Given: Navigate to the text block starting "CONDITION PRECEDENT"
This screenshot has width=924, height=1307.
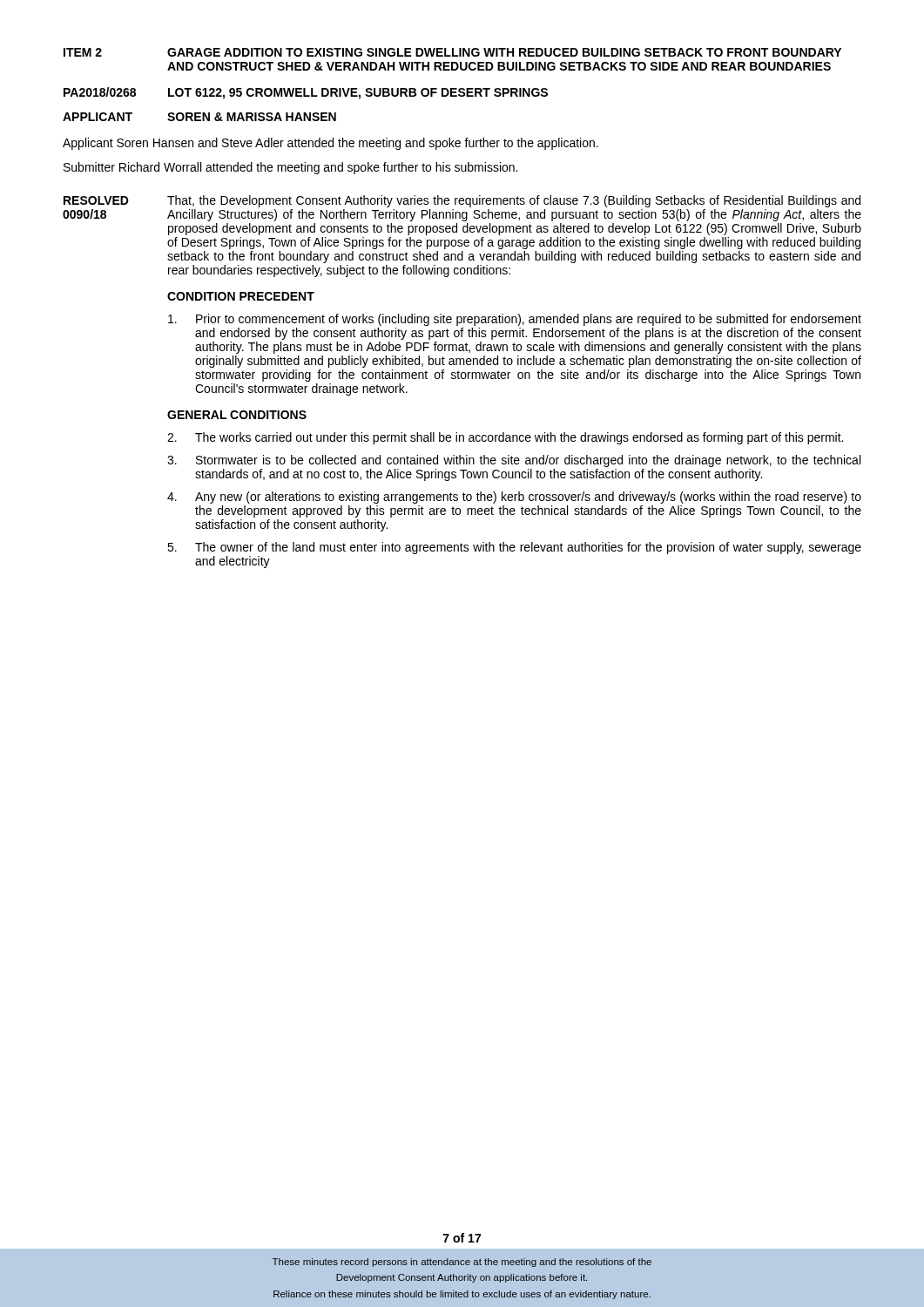Looking at the screenshot, I should [x=241, y=296].
